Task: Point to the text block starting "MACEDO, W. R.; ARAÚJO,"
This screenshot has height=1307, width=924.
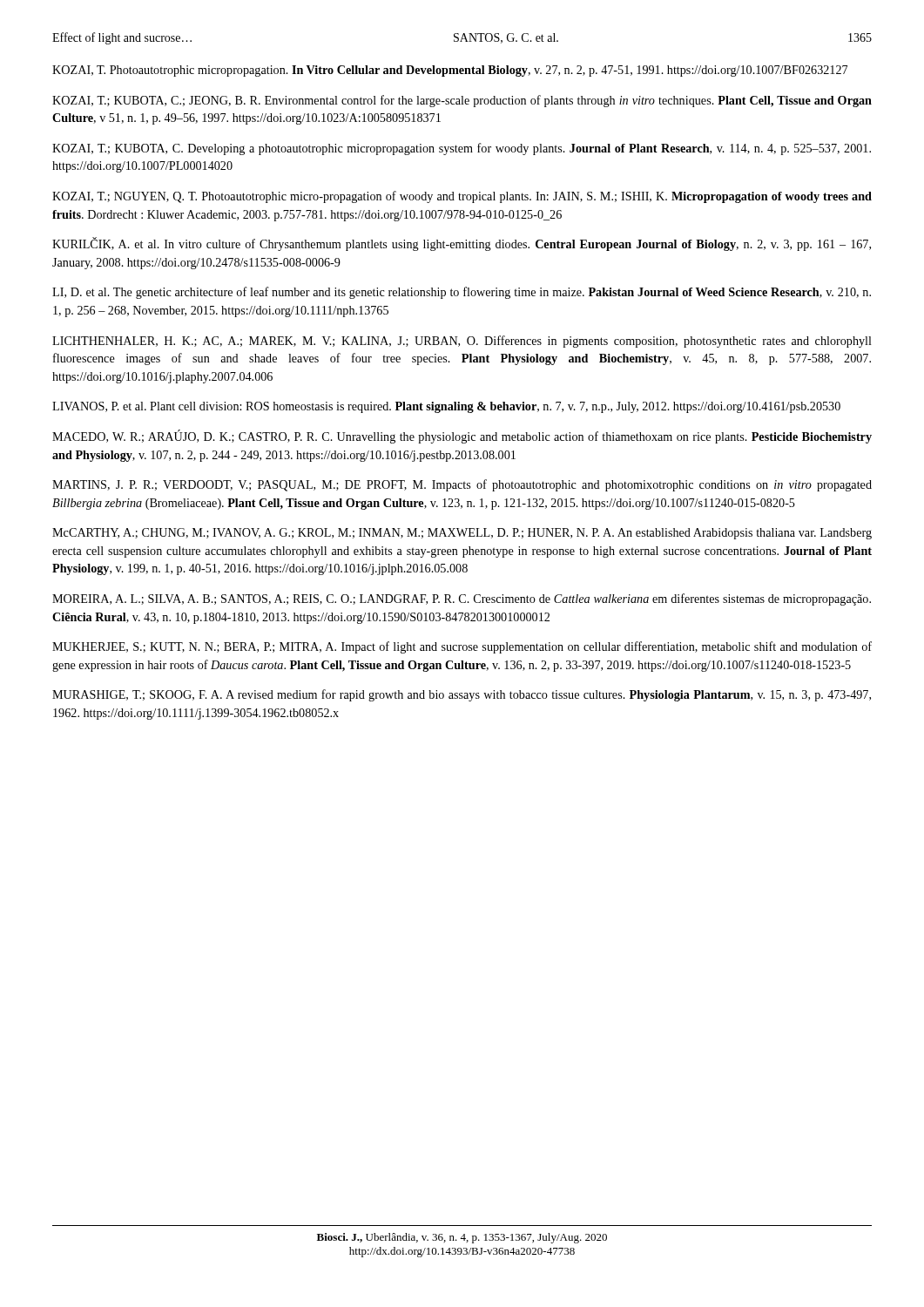Action: (462, 445)
